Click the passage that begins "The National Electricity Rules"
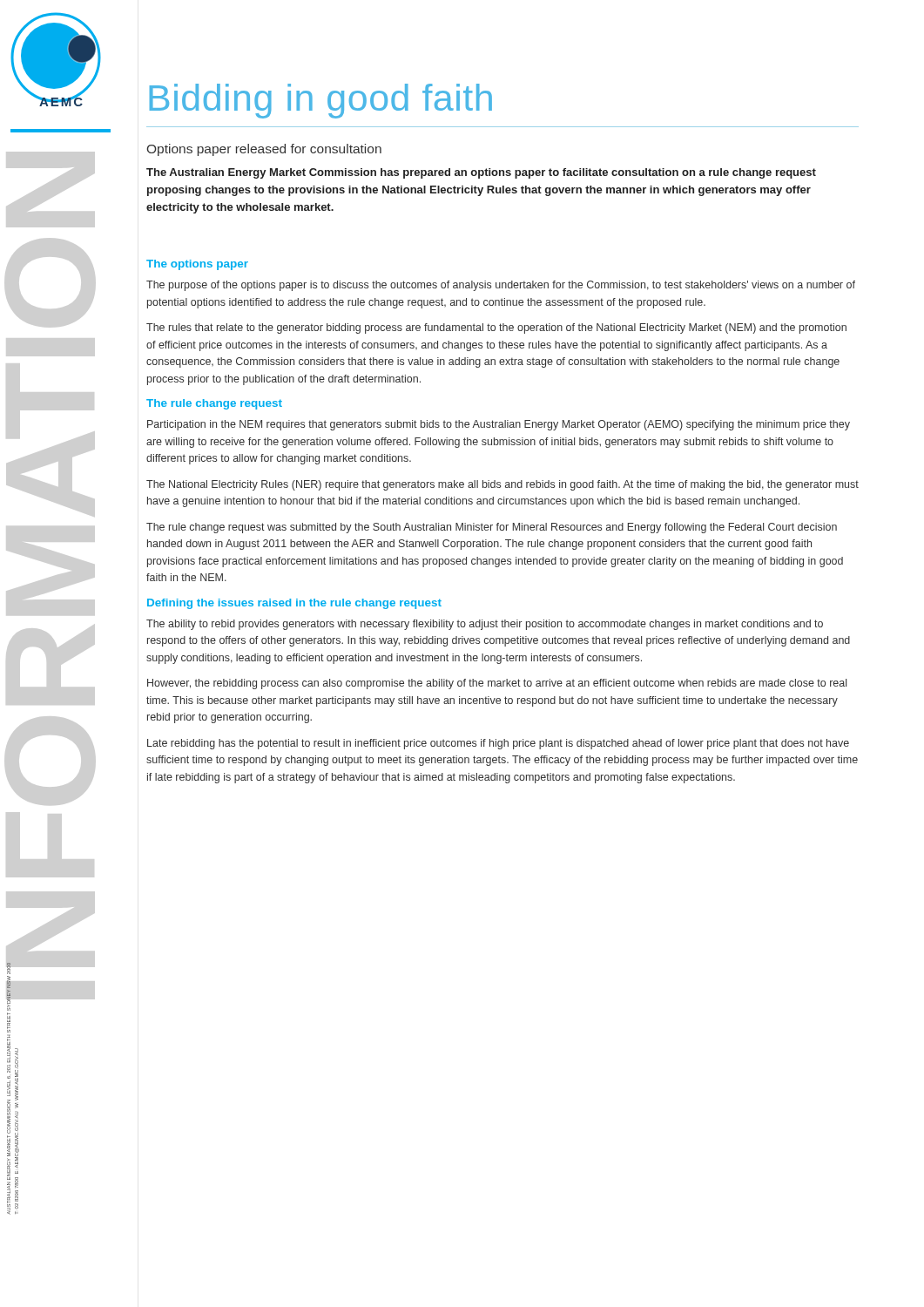 tap(502, 493)
